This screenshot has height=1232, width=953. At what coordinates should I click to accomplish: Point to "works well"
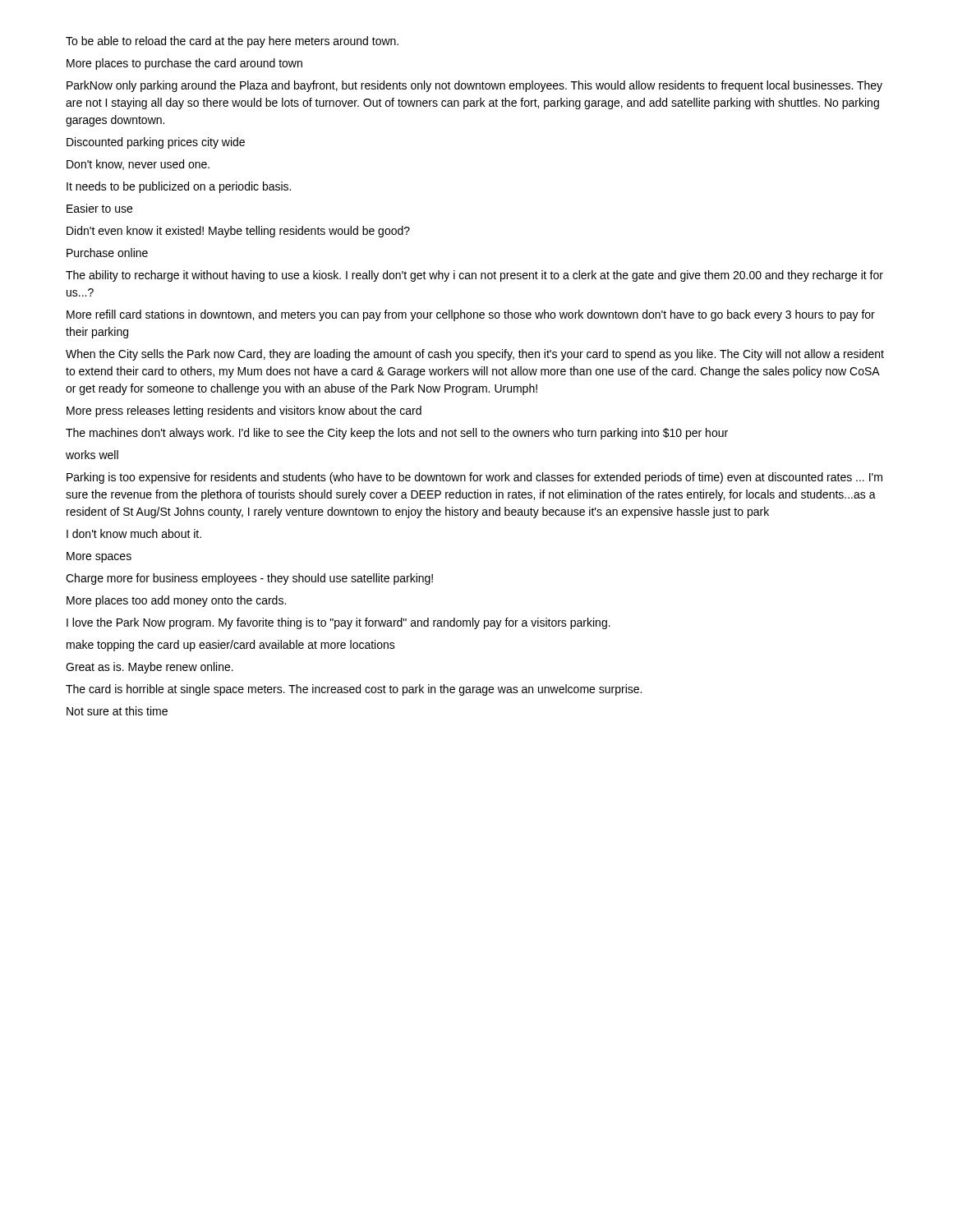click(92, 455)
